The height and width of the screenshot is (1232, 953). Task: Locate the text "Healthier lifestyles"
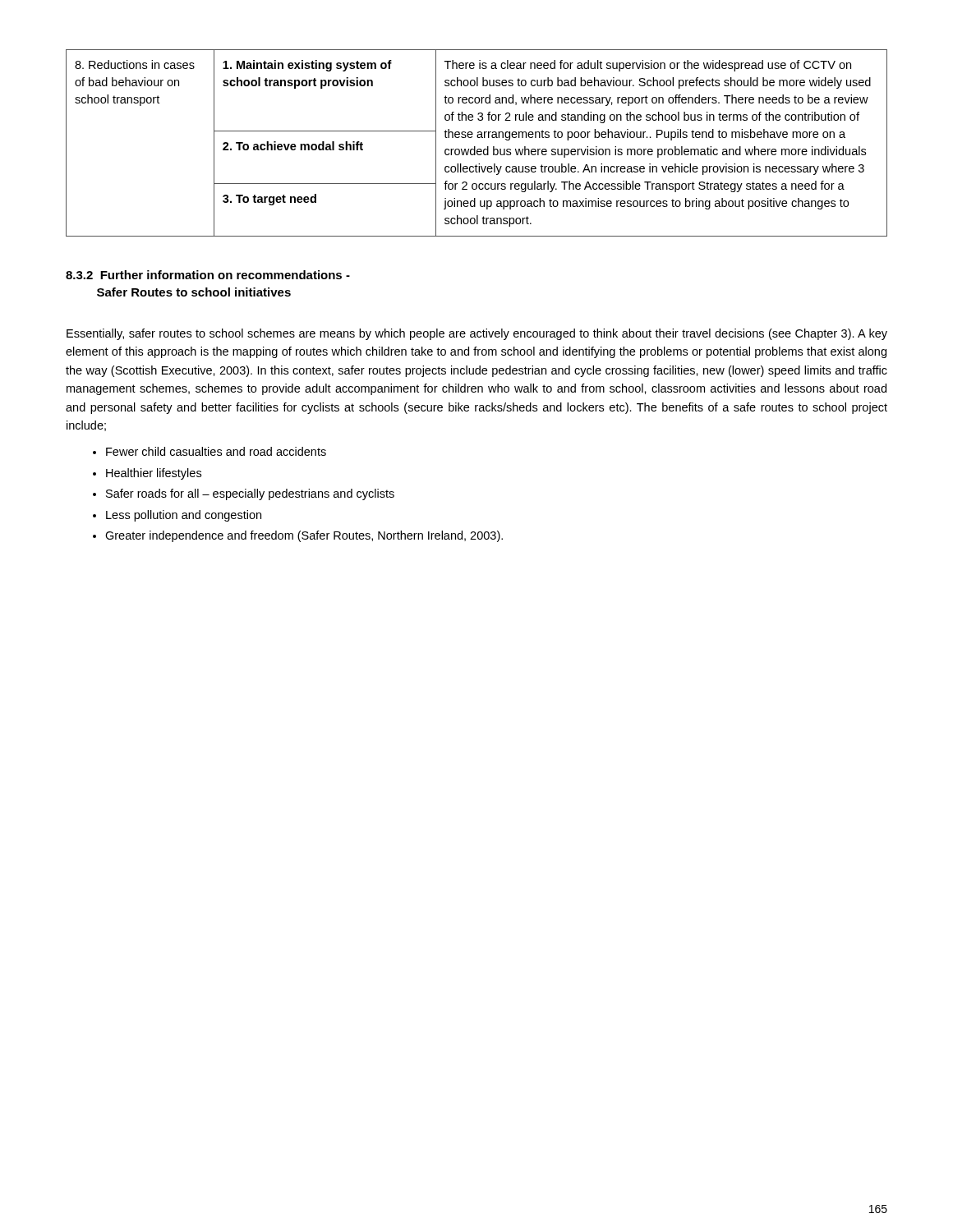pos(154,474)
